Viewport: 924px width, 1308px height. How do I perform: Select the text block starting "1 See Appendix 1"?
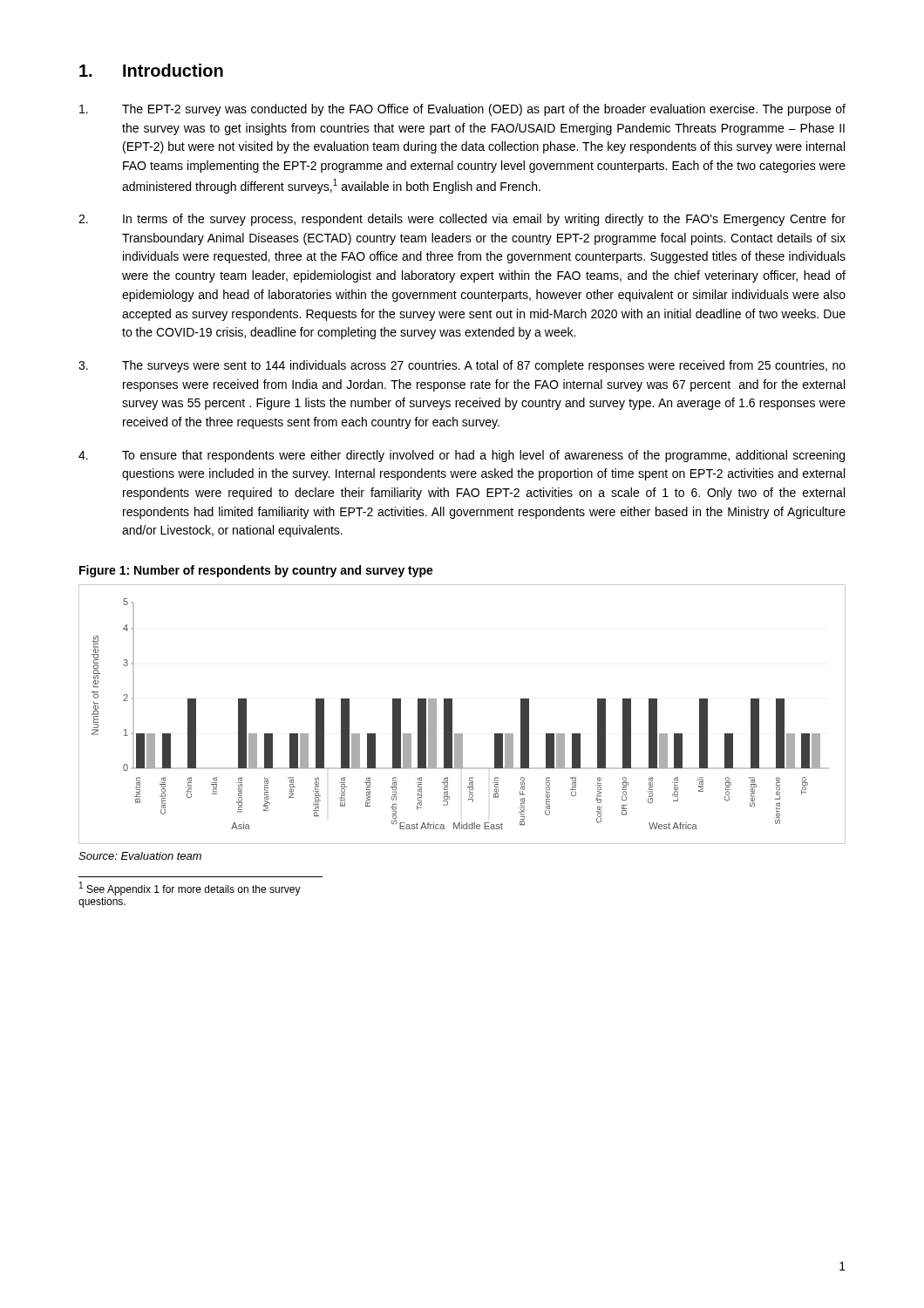(x=189, y=894)
